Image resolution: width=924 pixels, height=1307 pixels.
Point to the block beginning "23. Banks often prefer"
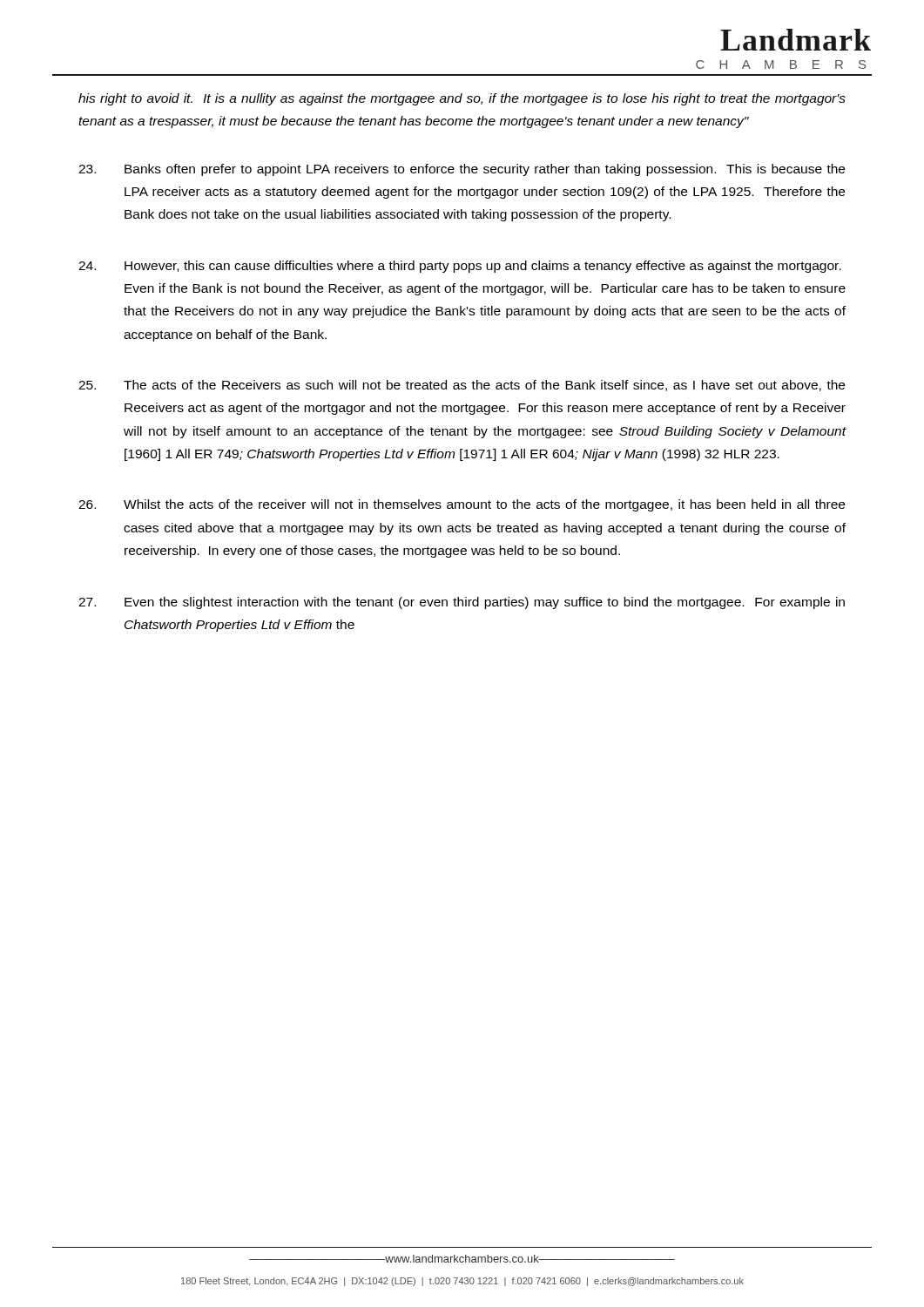coord(462,192)
